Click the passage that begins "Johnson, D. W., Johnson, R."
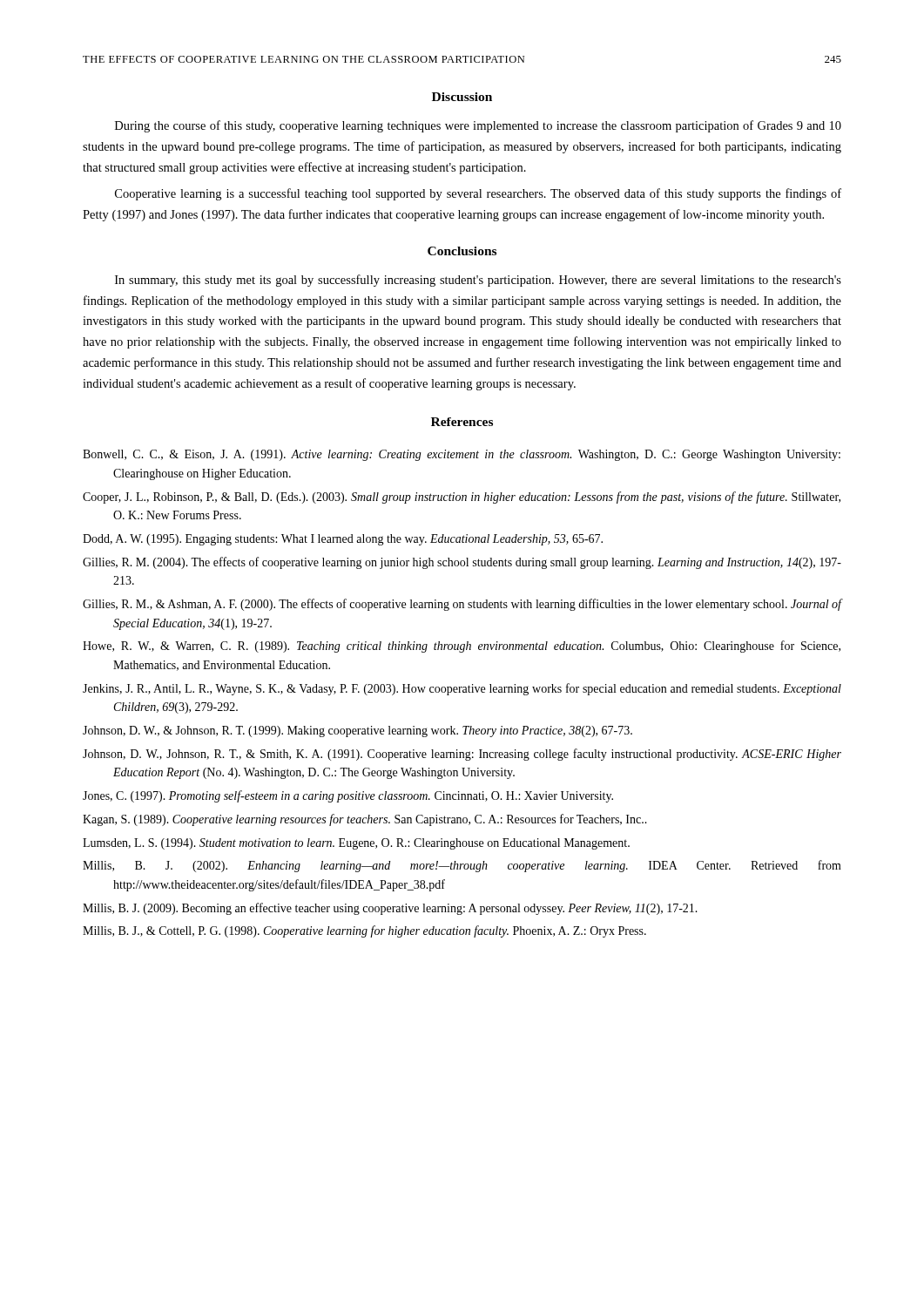The width and height of the screenshot is (924, 1307). (x=462, y=763)
